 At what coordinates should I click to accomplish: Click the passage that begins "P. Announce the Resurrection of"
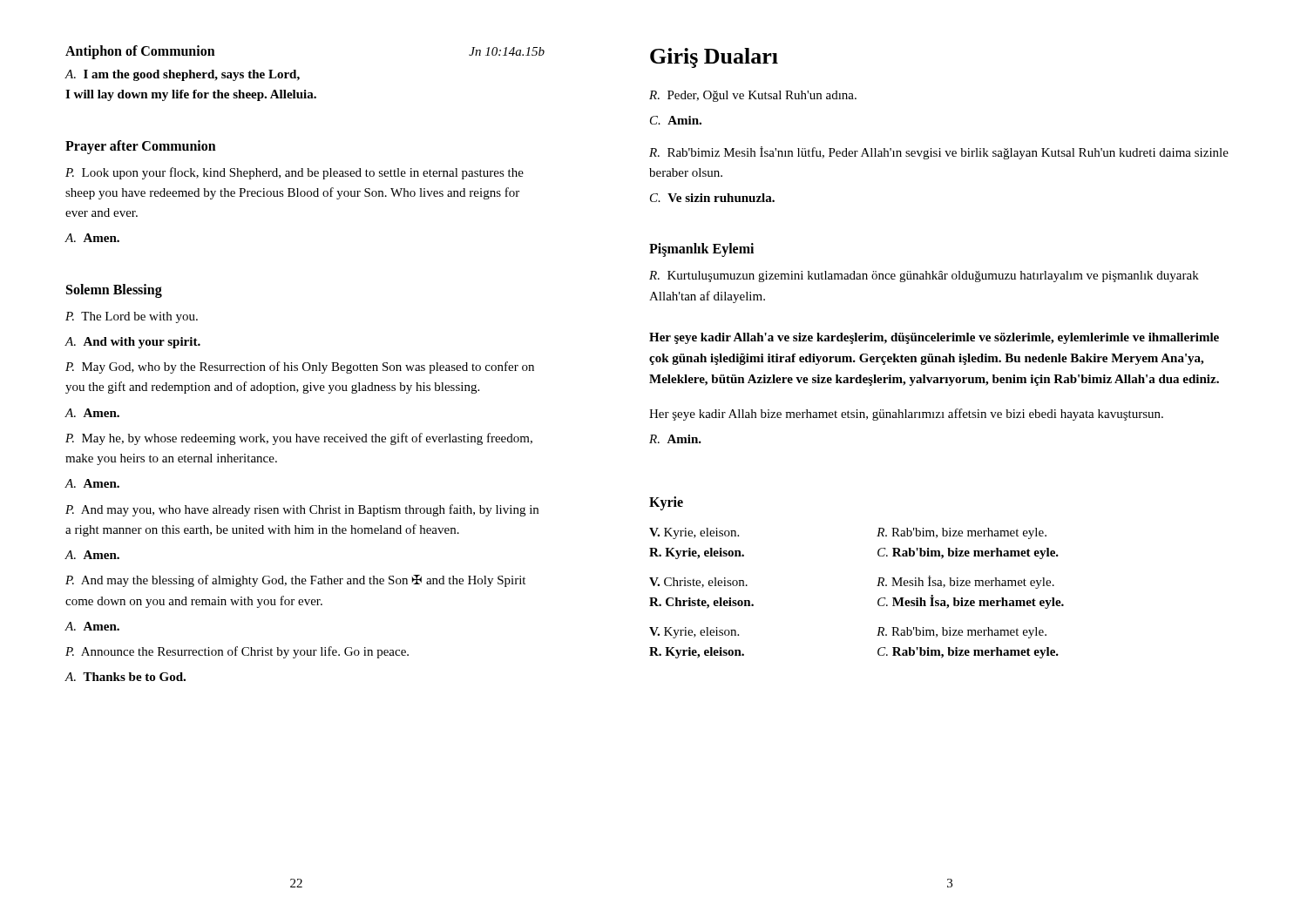click(237, 651)
